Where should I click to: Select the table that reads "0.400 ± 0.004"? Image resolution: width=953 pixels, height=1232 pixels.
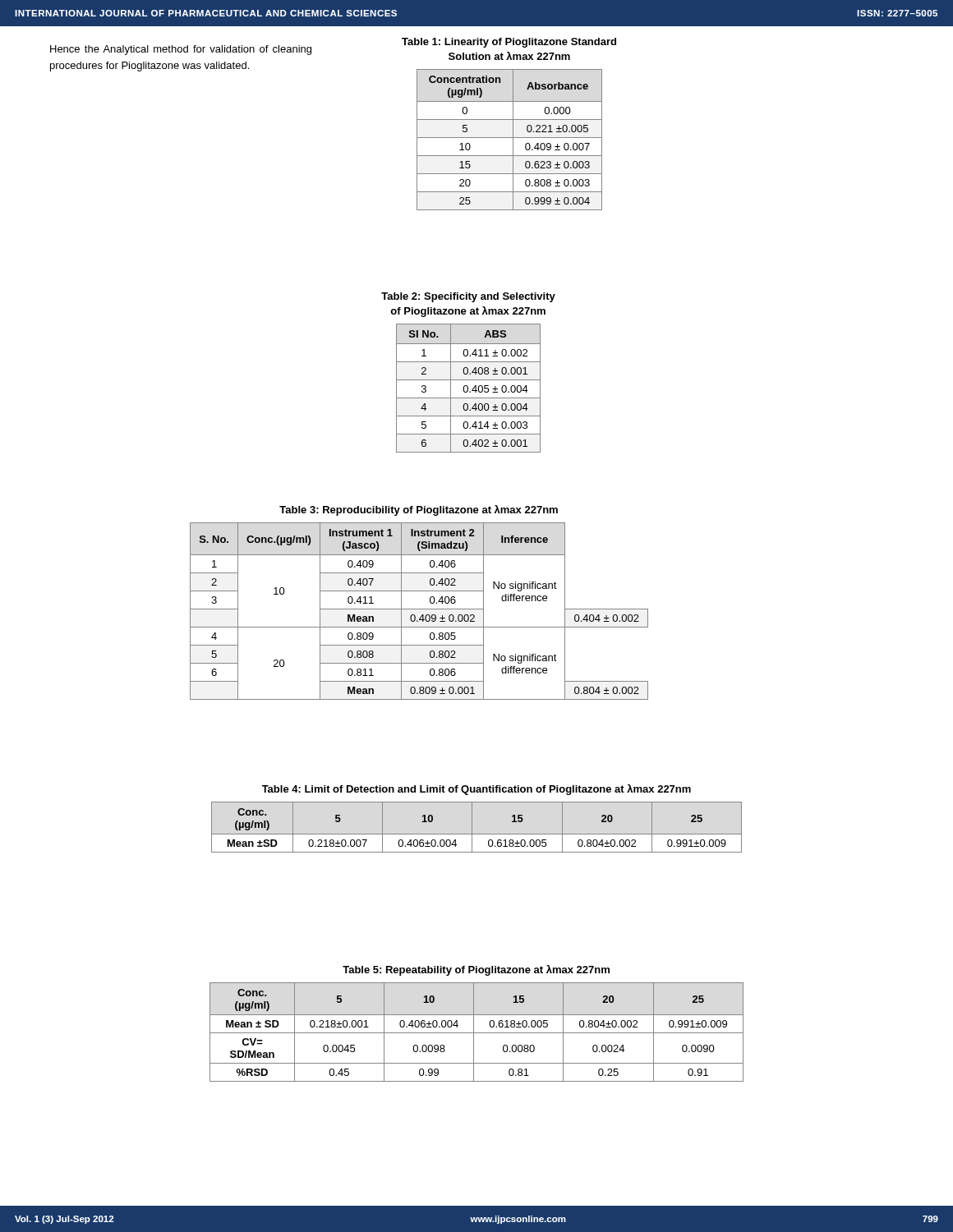[x=468, y=388]
